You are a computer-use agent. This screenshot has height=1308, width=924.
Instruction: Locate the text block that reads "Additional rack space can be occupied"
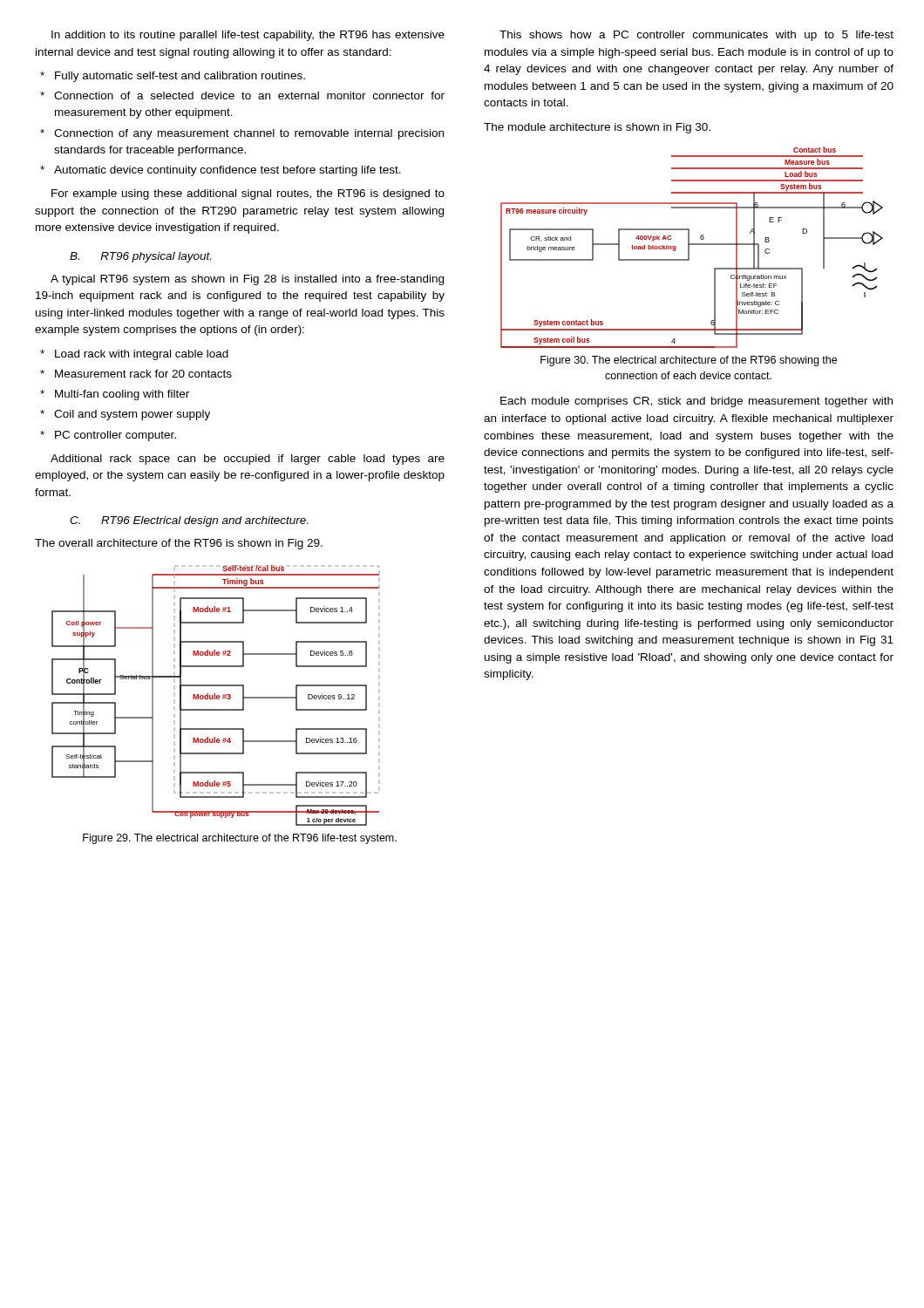(240, 475)
